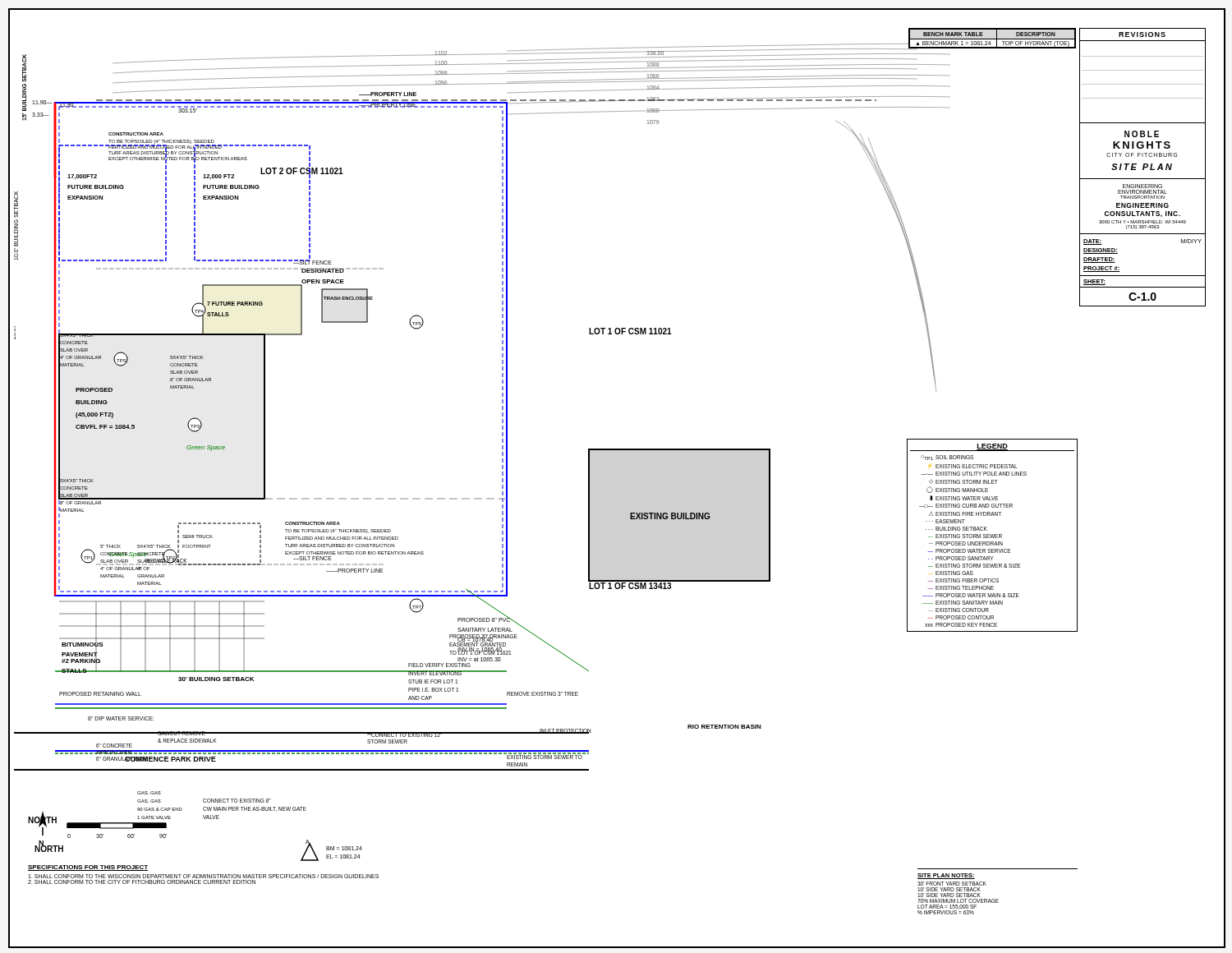This screenshot has width=1232, height=953.
Task: Find the table that mentions "TOP OF HYDRANT"
Action: [x=992, y=38]
